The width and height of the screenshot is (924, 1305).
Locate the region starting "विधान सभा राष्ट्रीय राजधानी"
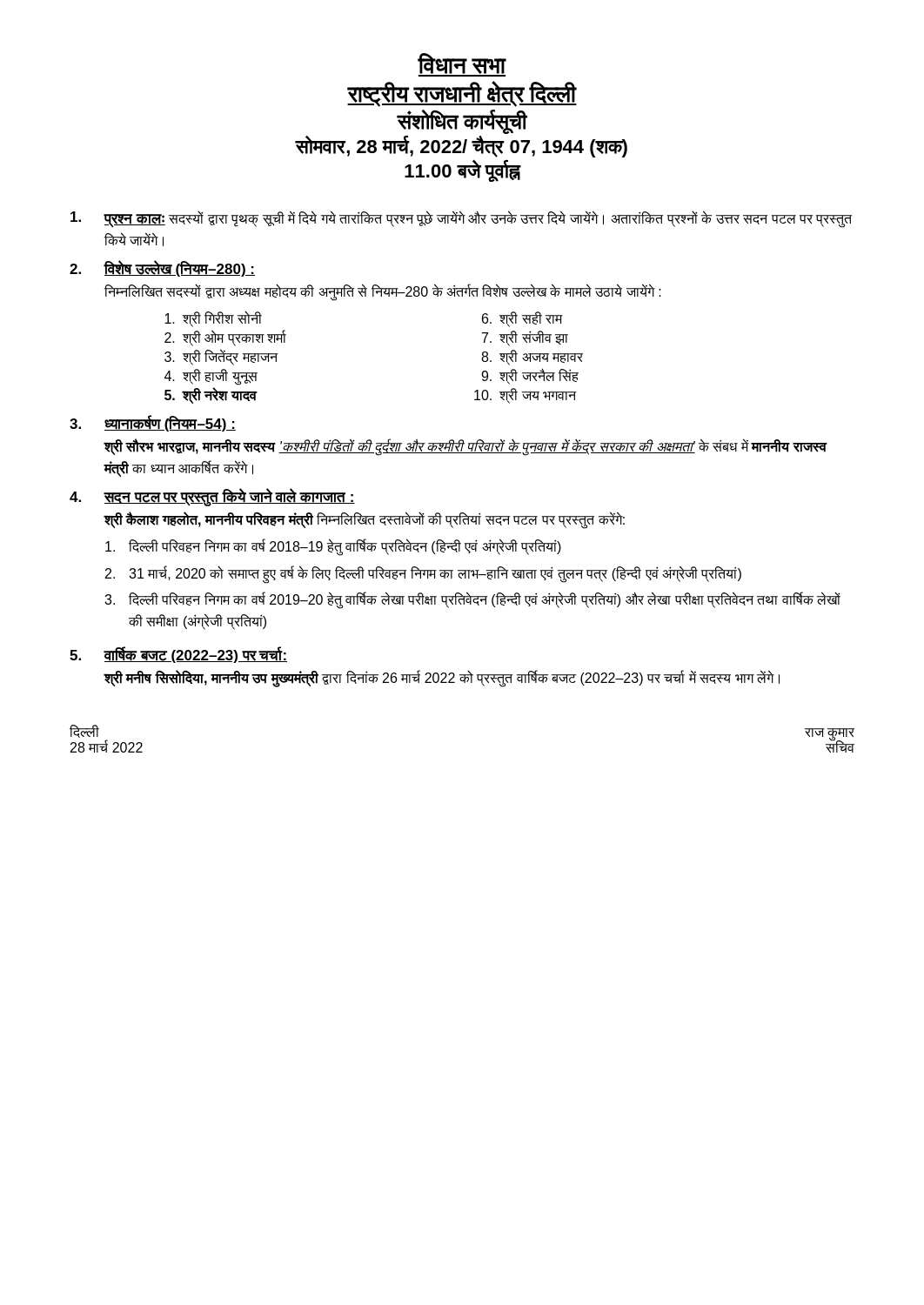[462, 117]
